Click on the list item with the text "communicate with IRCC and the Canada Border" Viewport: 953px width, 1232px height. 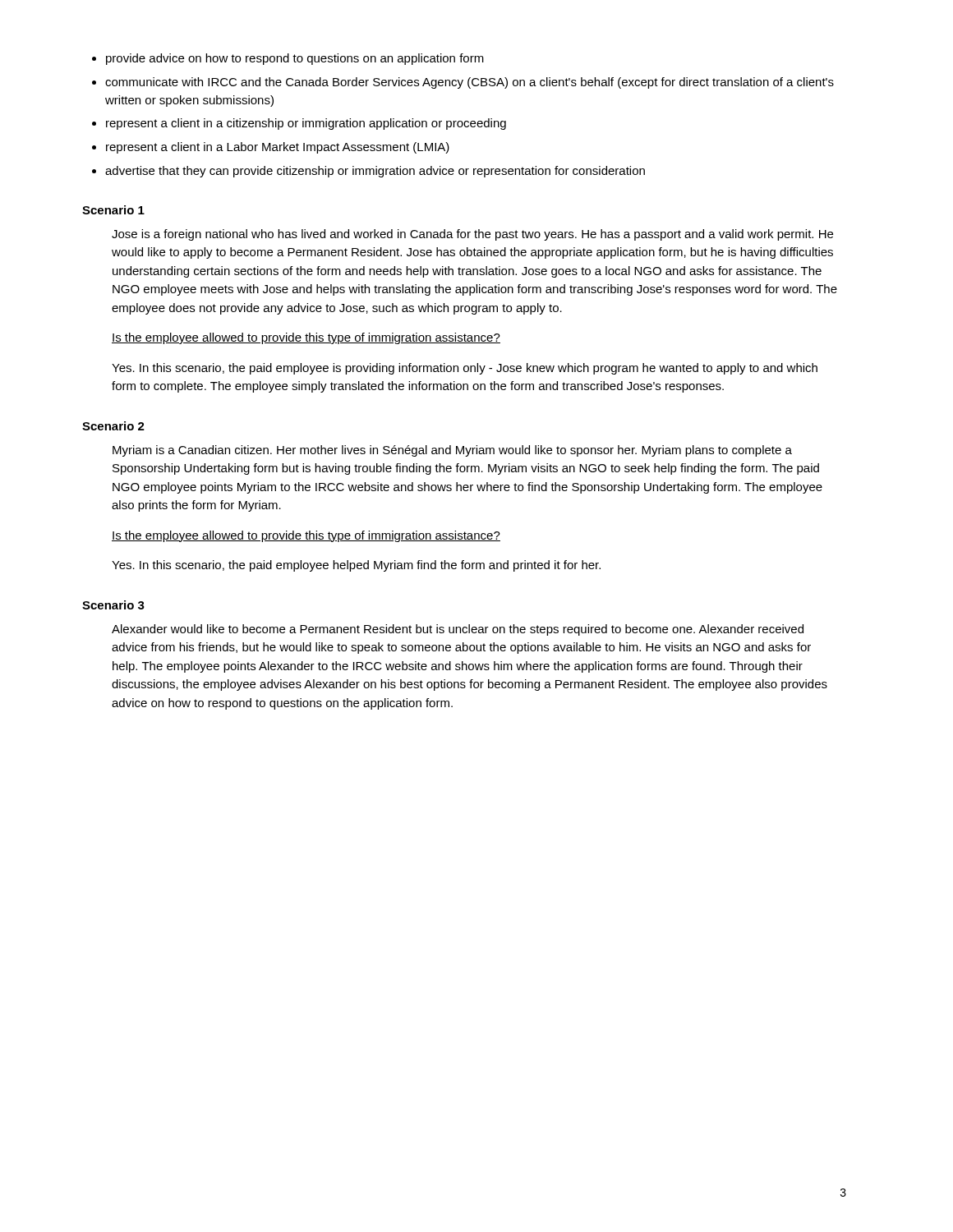click(x=469, y=90)
